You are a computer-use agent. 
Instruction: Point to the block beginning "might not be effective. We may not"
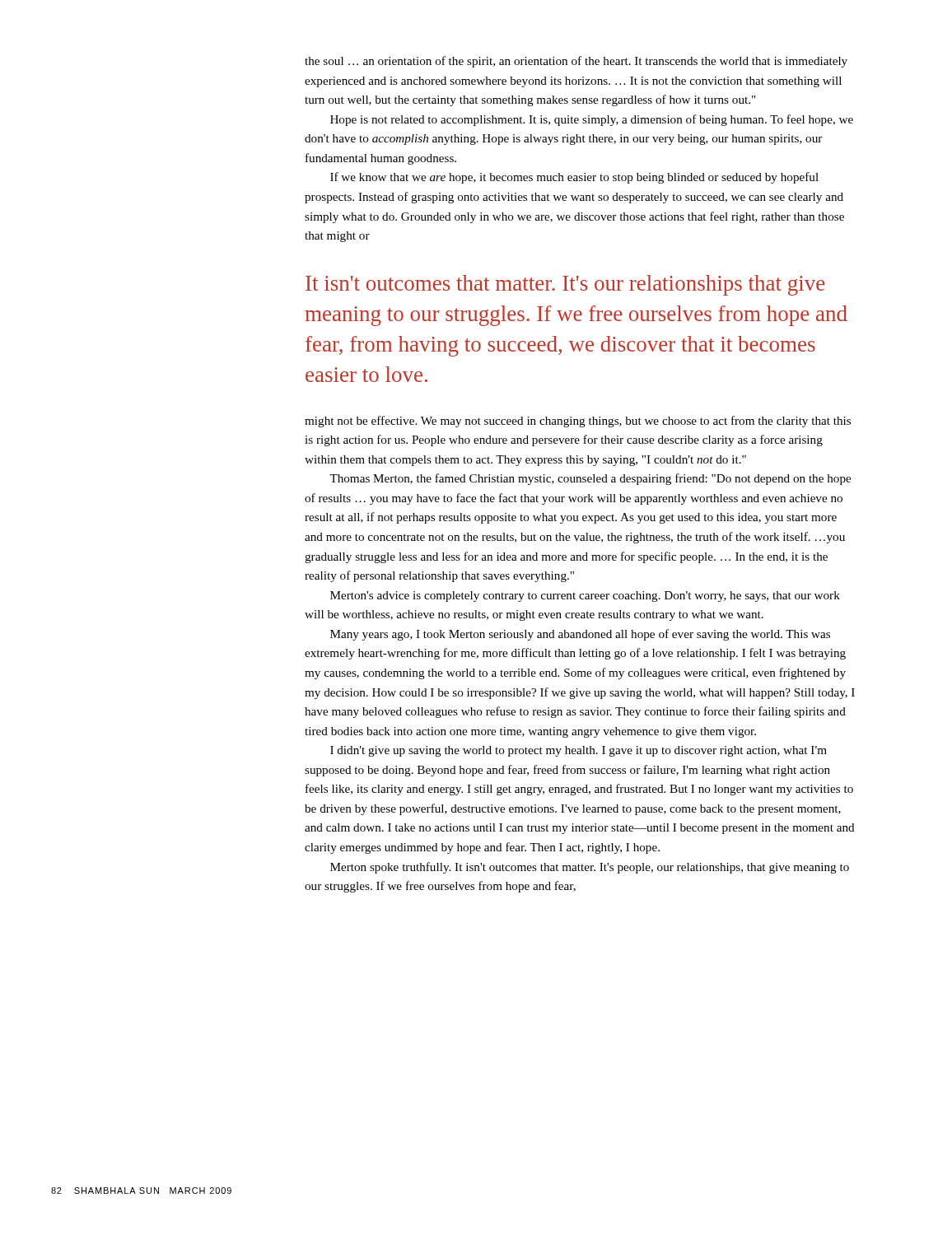point(581,653)
